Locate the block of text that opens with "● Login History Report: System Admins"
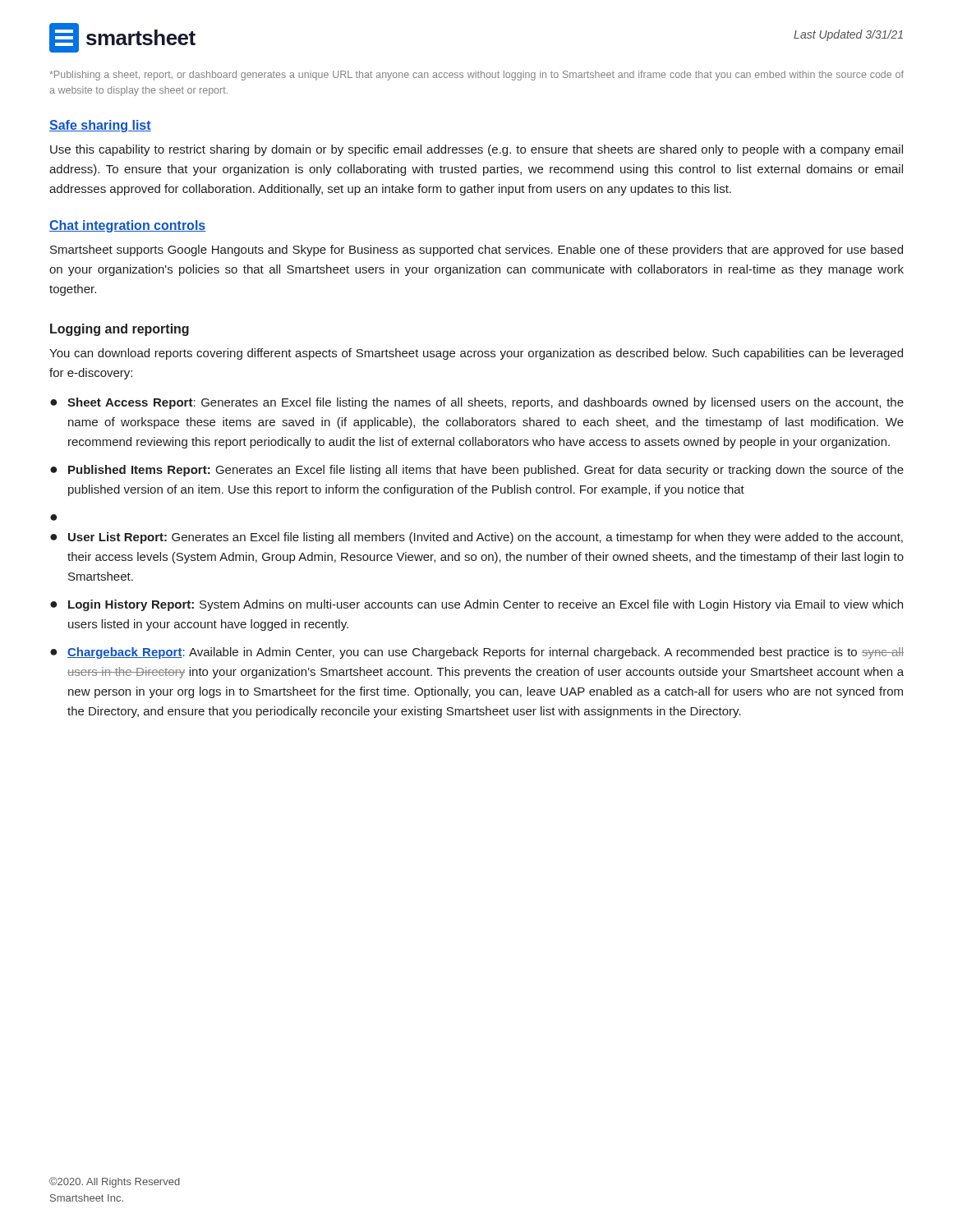Image resolution: width=953 pixels, height=1232 pixels. pos(476,614)
